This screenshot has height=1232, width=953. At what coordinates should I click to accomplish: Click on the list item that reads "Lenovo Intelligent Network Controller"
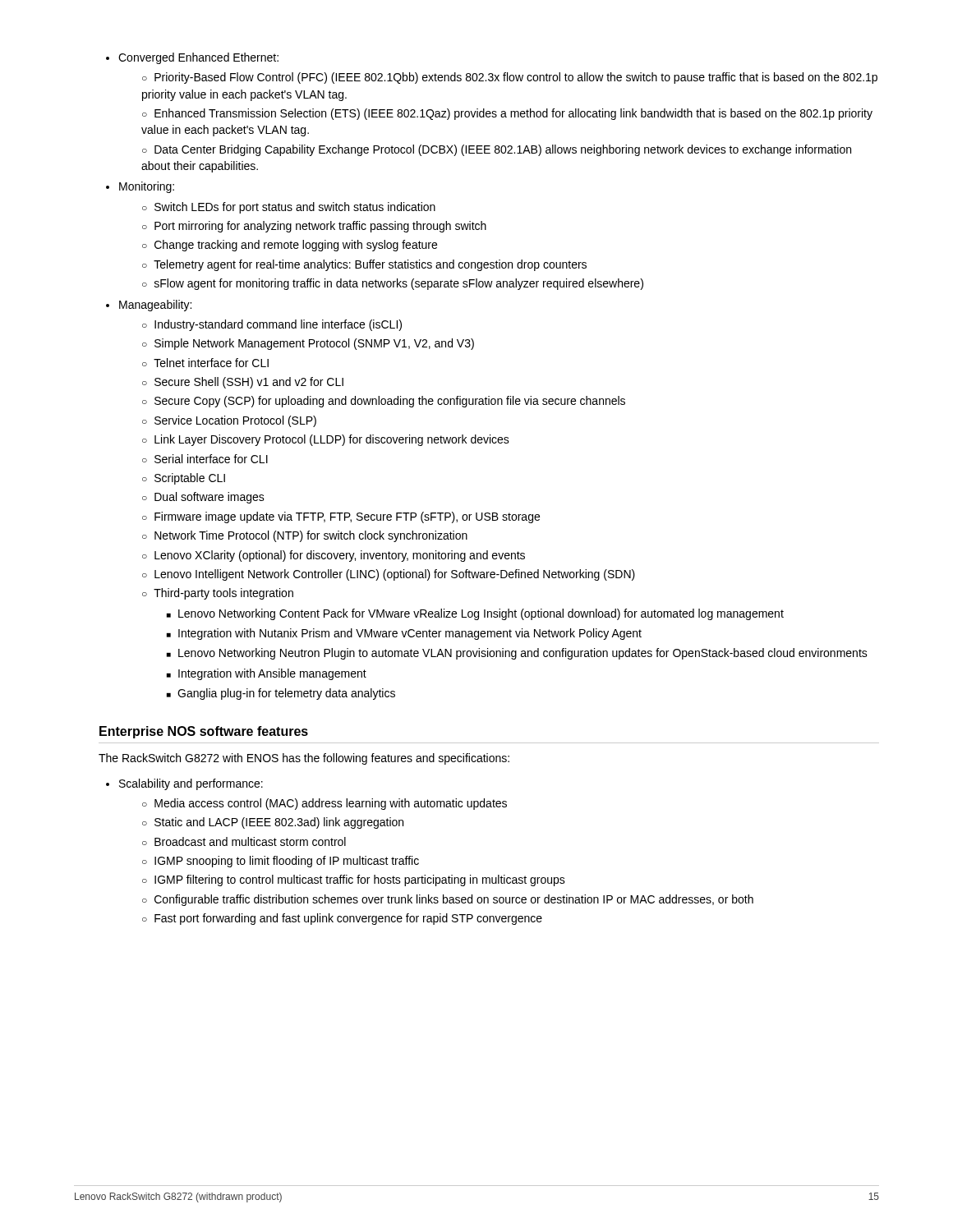pyautogui.click(x=394, y=574)
